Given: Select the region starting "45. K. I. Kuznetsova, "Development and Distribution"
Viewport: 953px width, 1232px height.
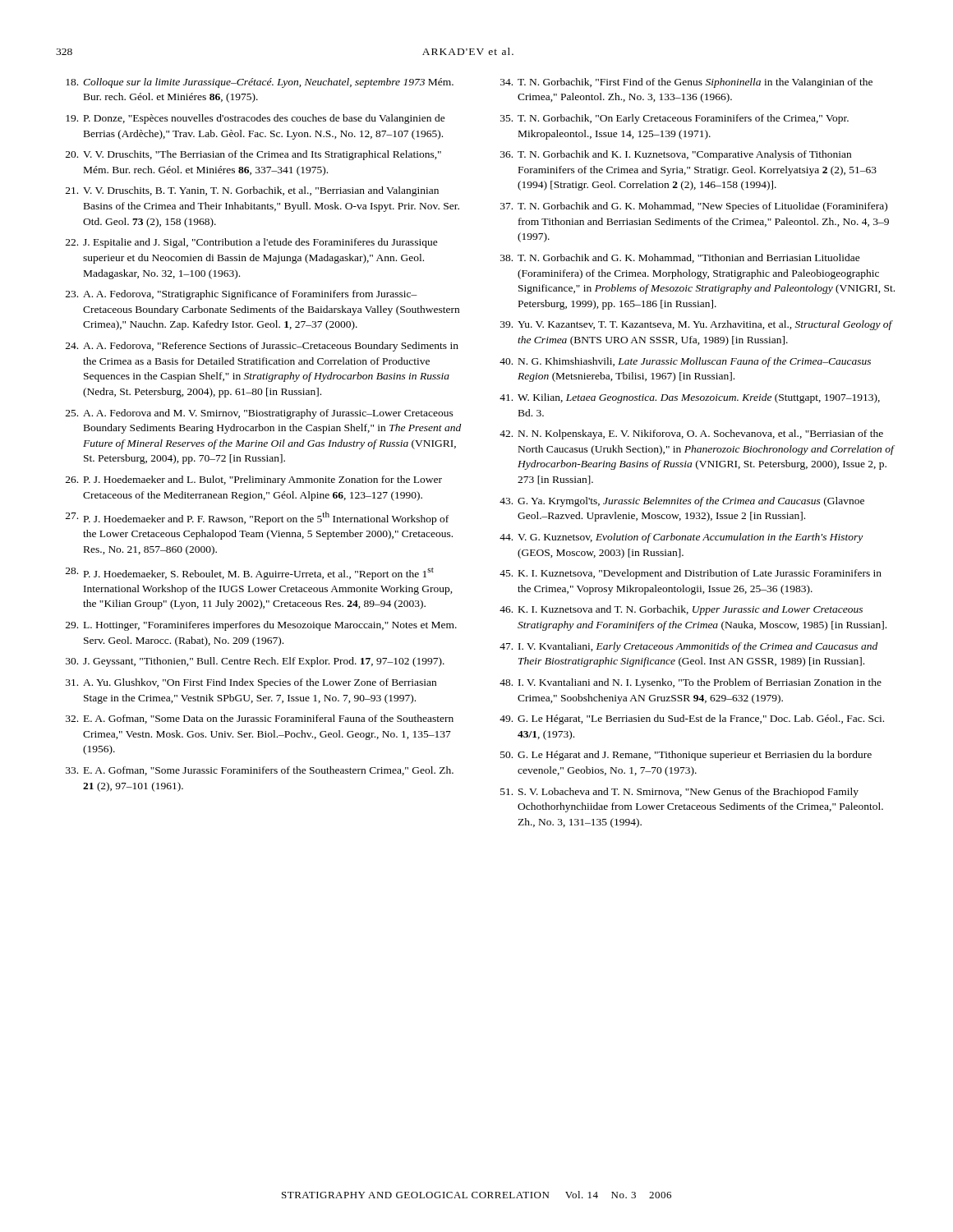Looking at the screenshot, I should coord(694,581).
